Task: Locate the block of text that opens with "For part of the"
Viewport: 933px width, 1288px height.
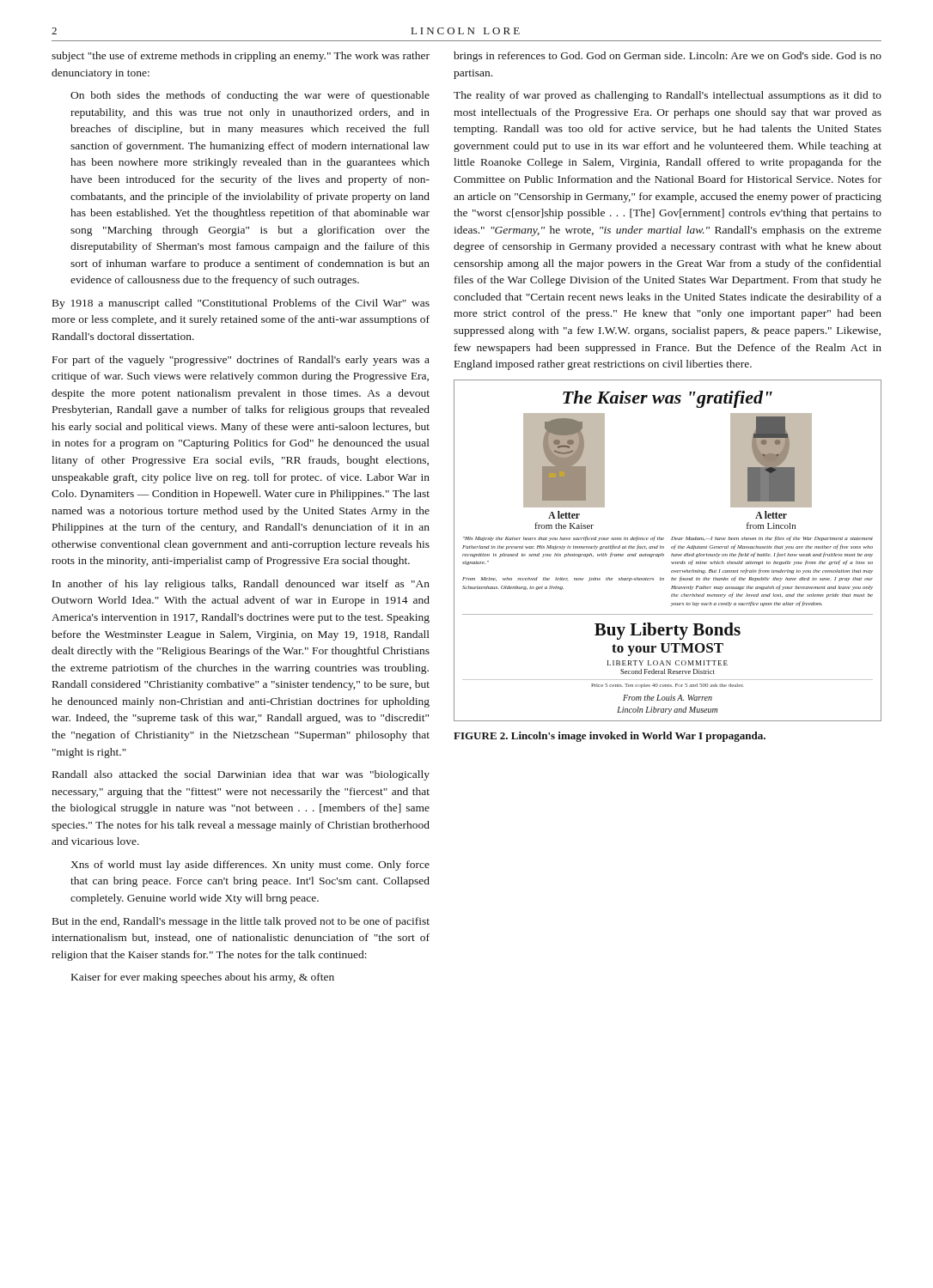Action: click(x=241, y=460)
